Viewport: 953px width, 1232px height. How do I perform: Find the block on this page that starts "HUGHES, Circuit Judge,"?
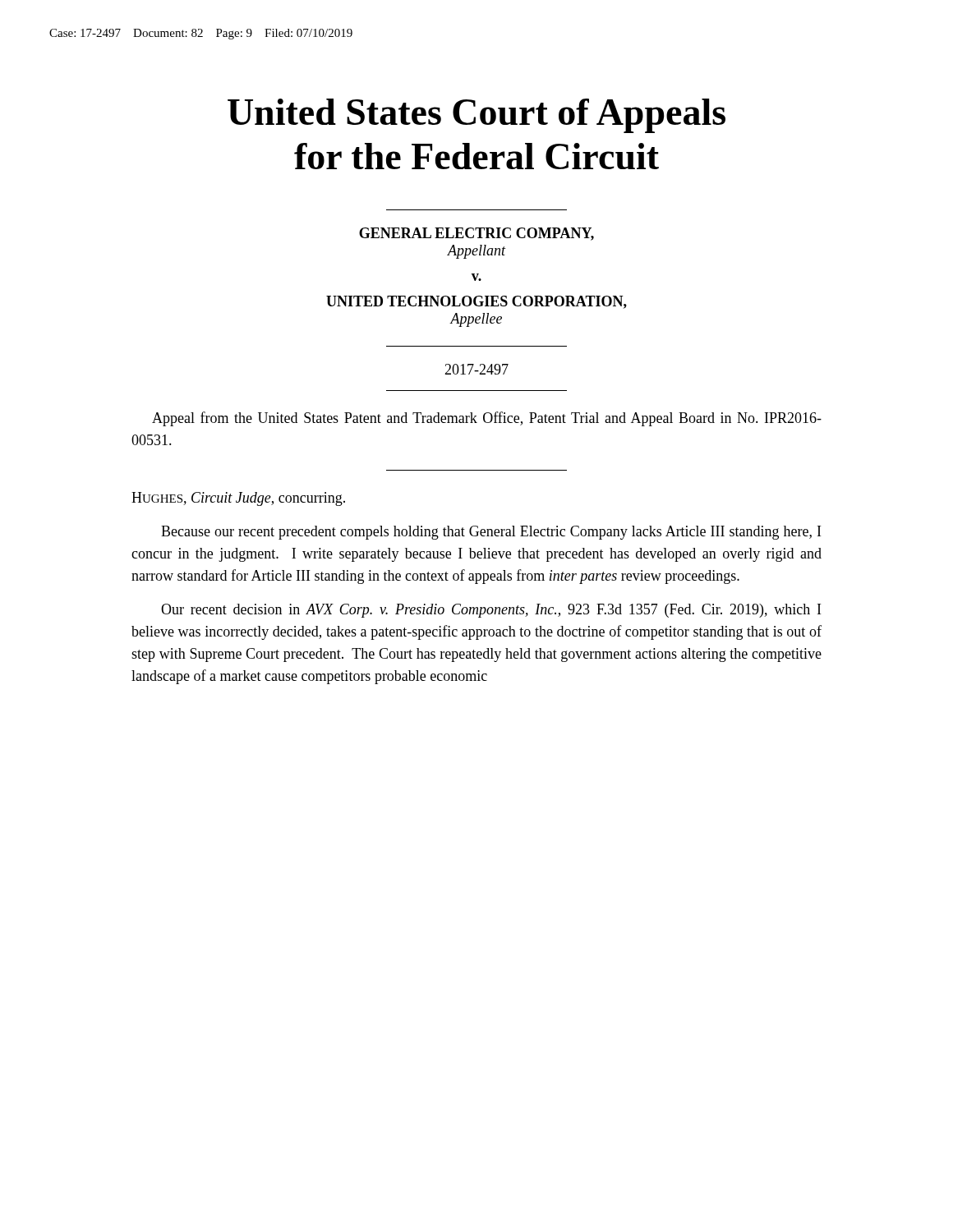pos(239,497)
